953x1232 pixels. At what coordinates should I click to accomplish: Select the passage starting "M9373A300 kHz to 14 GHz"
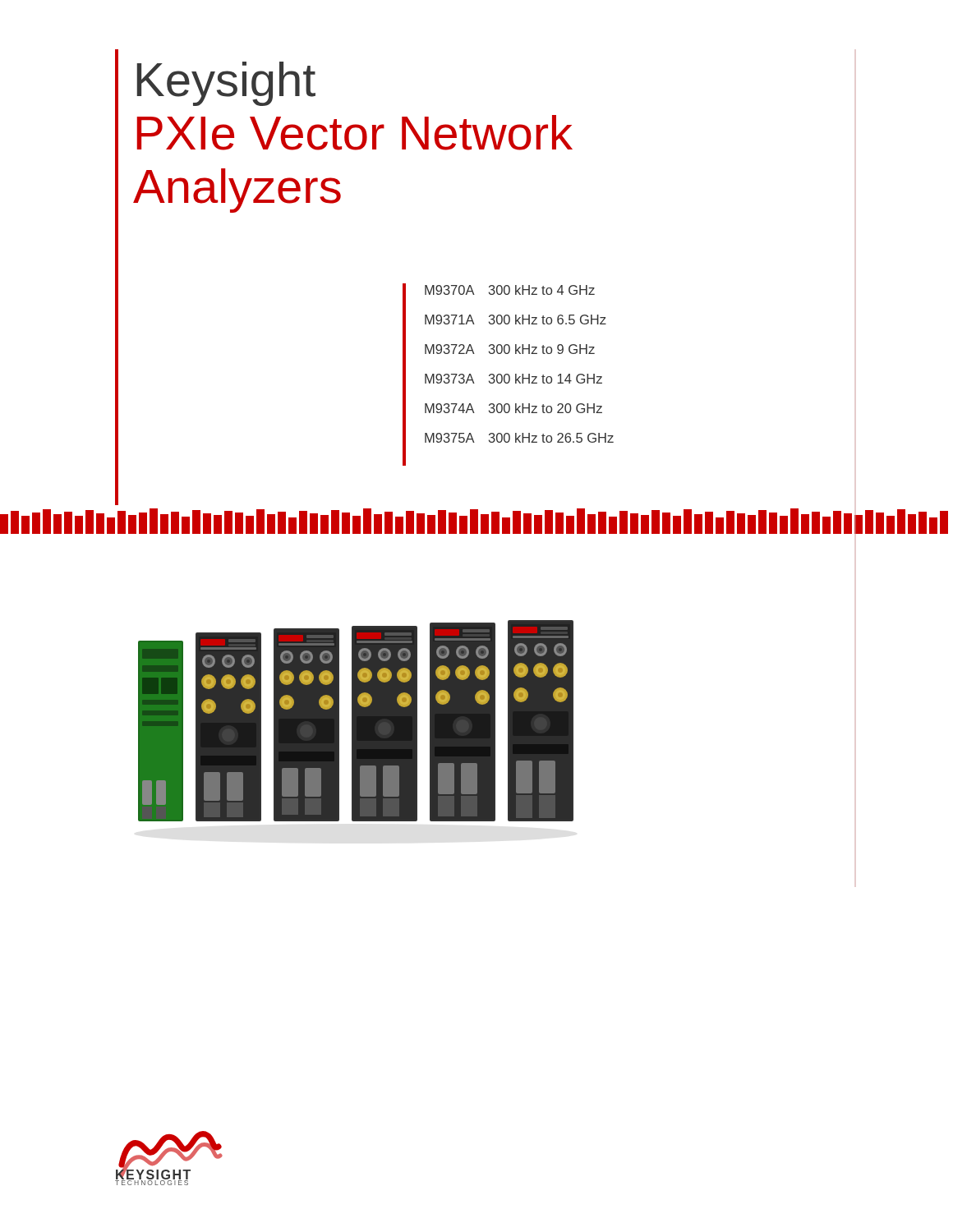coord(513,379)
